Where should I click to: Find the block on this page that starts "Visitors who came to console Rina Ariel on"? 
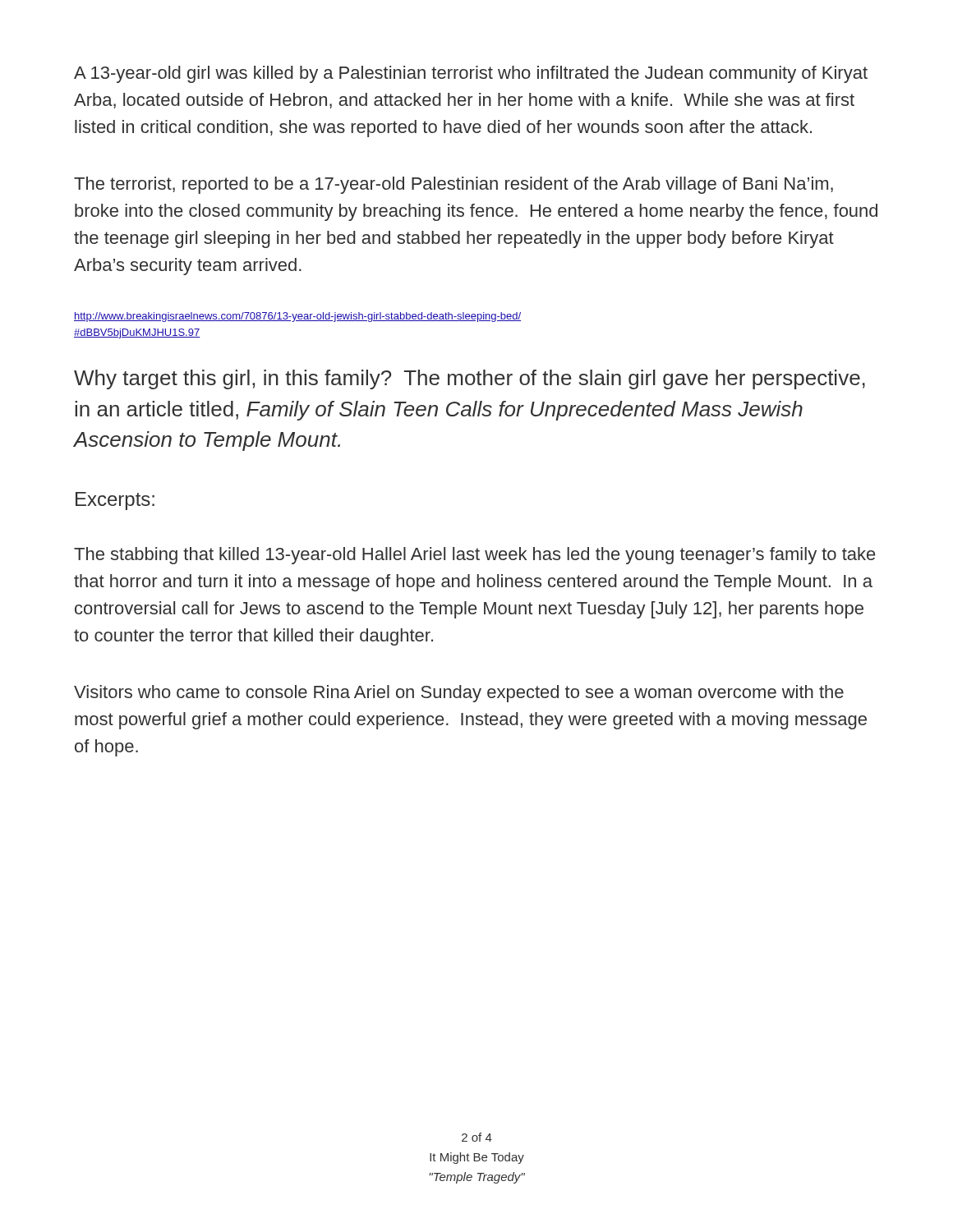[x=471, y=719]
